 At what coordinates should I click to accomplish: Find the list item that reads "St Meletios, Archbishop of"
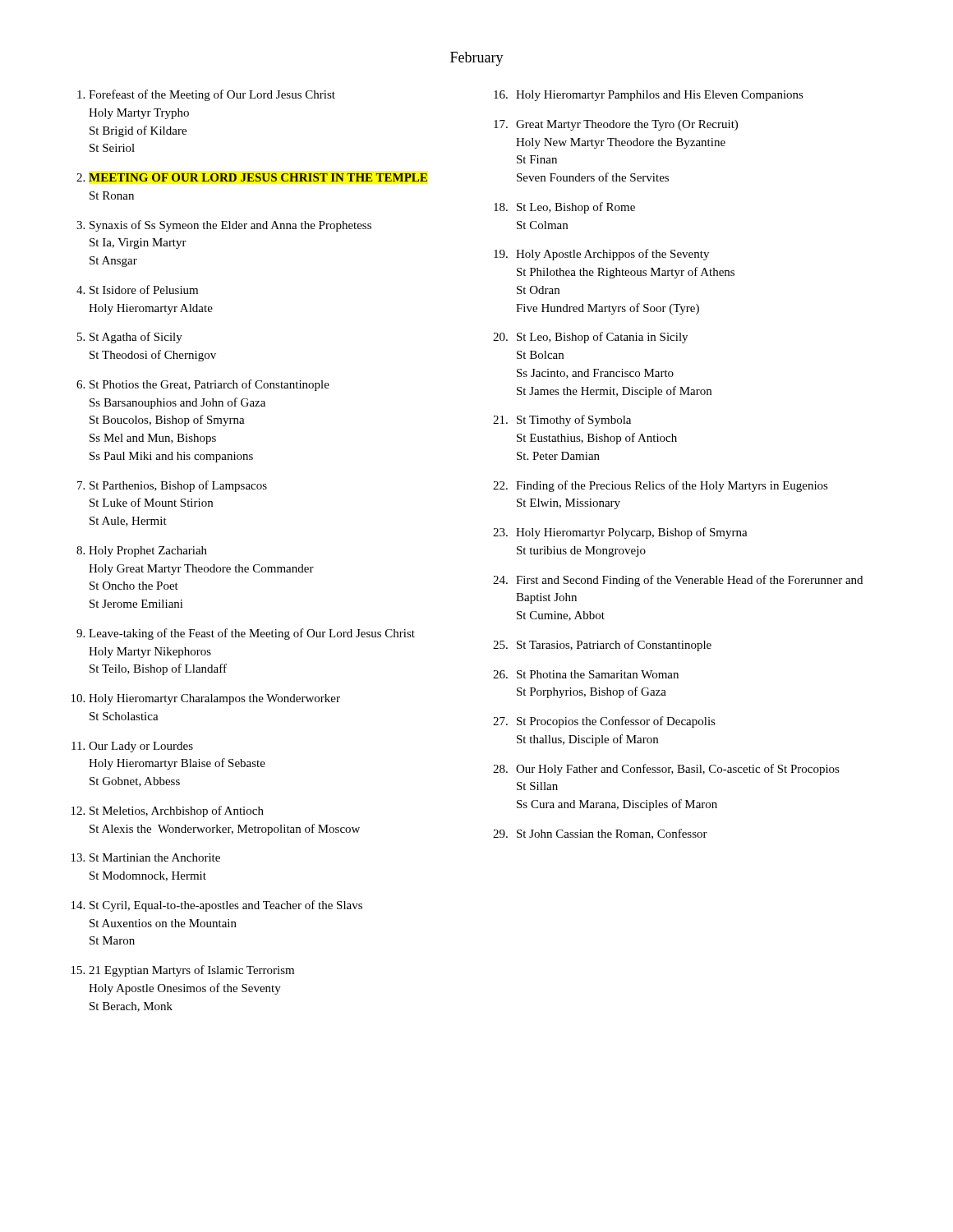(224, 819)
